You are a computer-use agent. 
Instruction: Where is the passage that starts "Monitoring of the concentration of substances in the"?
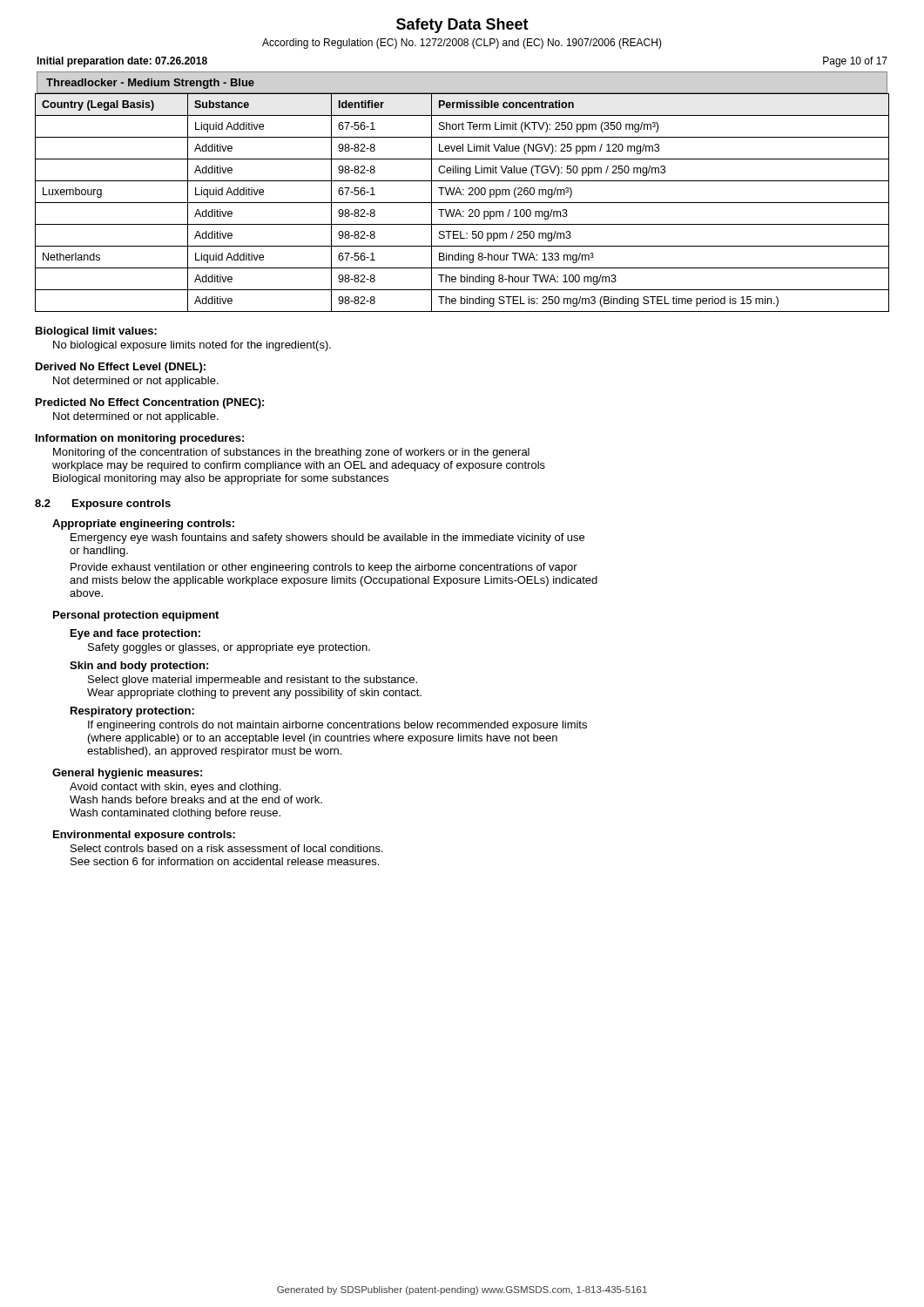point(299,465)
